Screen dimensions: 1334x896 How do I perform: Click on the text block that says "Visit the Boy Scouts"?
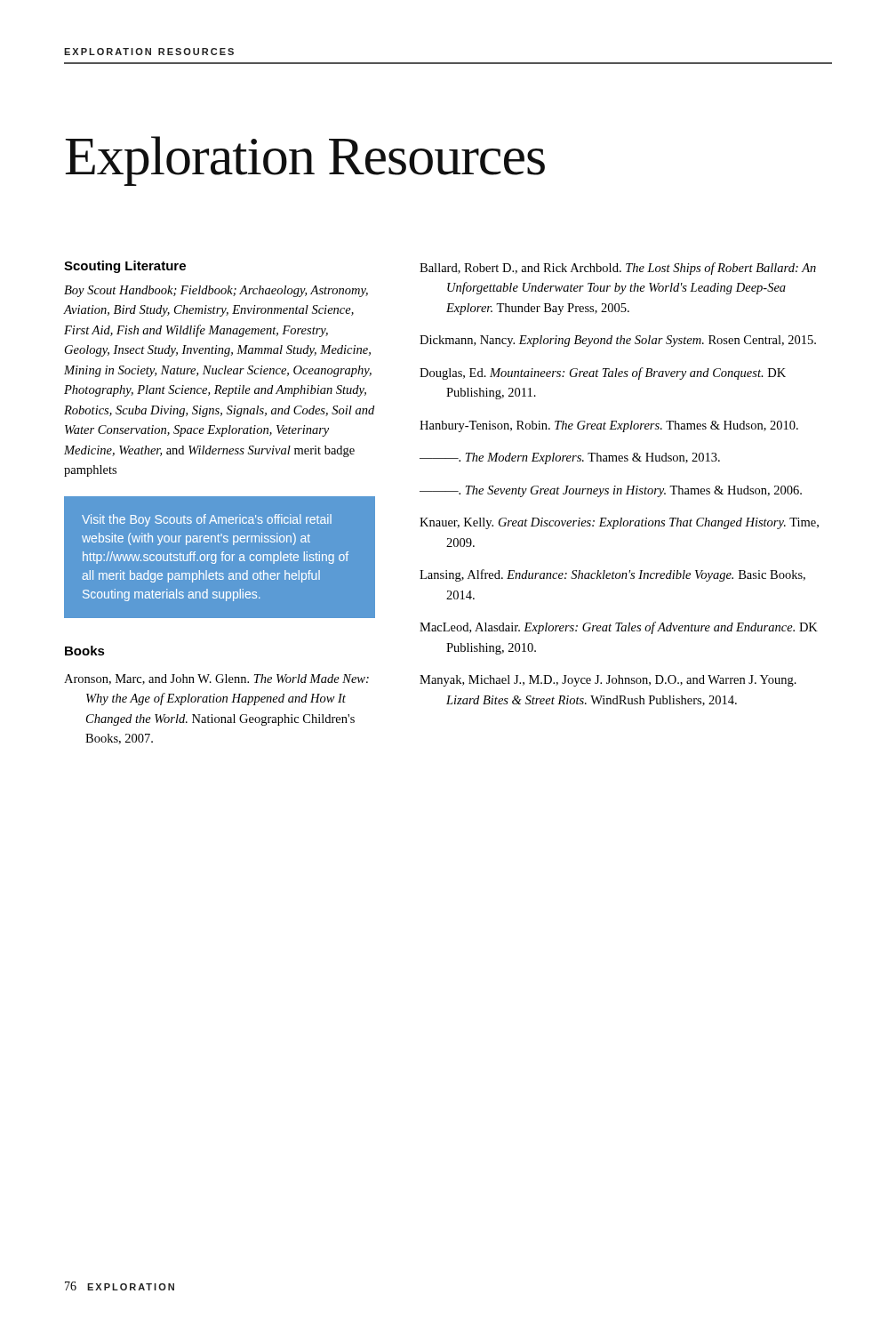pos(215,556)
